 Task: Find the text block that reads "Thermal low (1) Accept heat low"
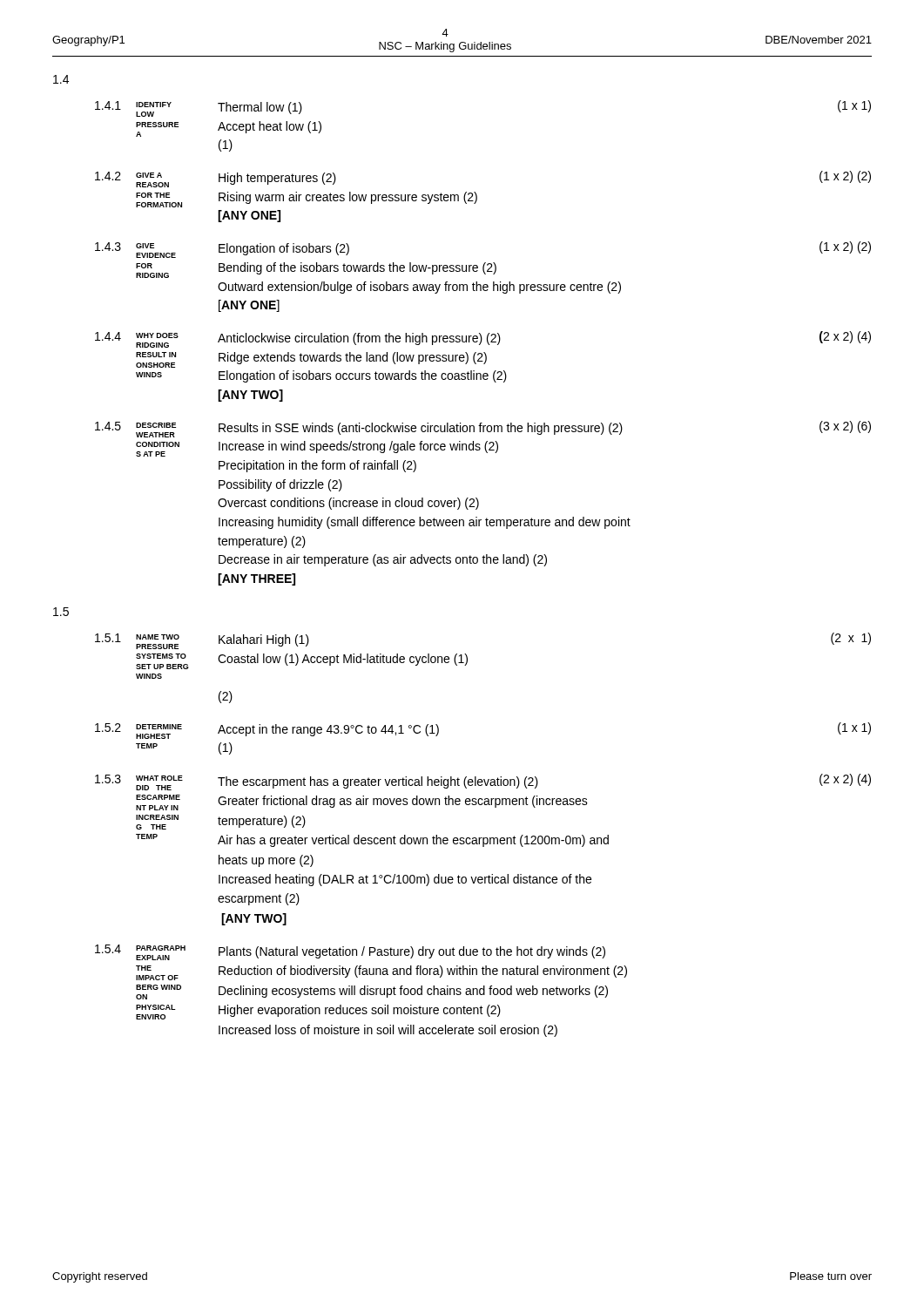pyautogui.click(x=270, y=126)
